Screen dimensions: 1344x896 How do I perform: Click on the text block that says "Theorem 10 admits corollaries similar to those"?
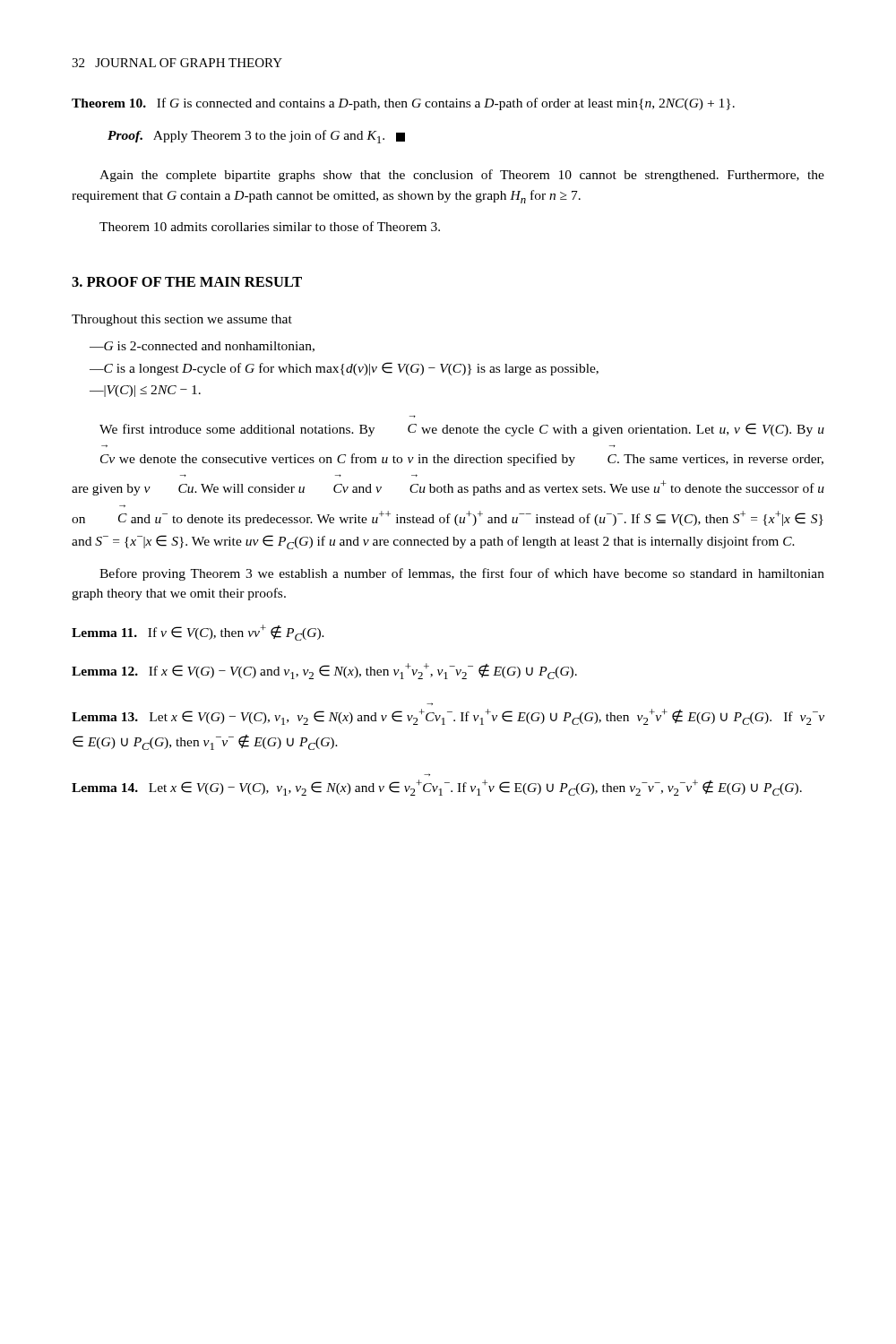[x=270, y=227]
